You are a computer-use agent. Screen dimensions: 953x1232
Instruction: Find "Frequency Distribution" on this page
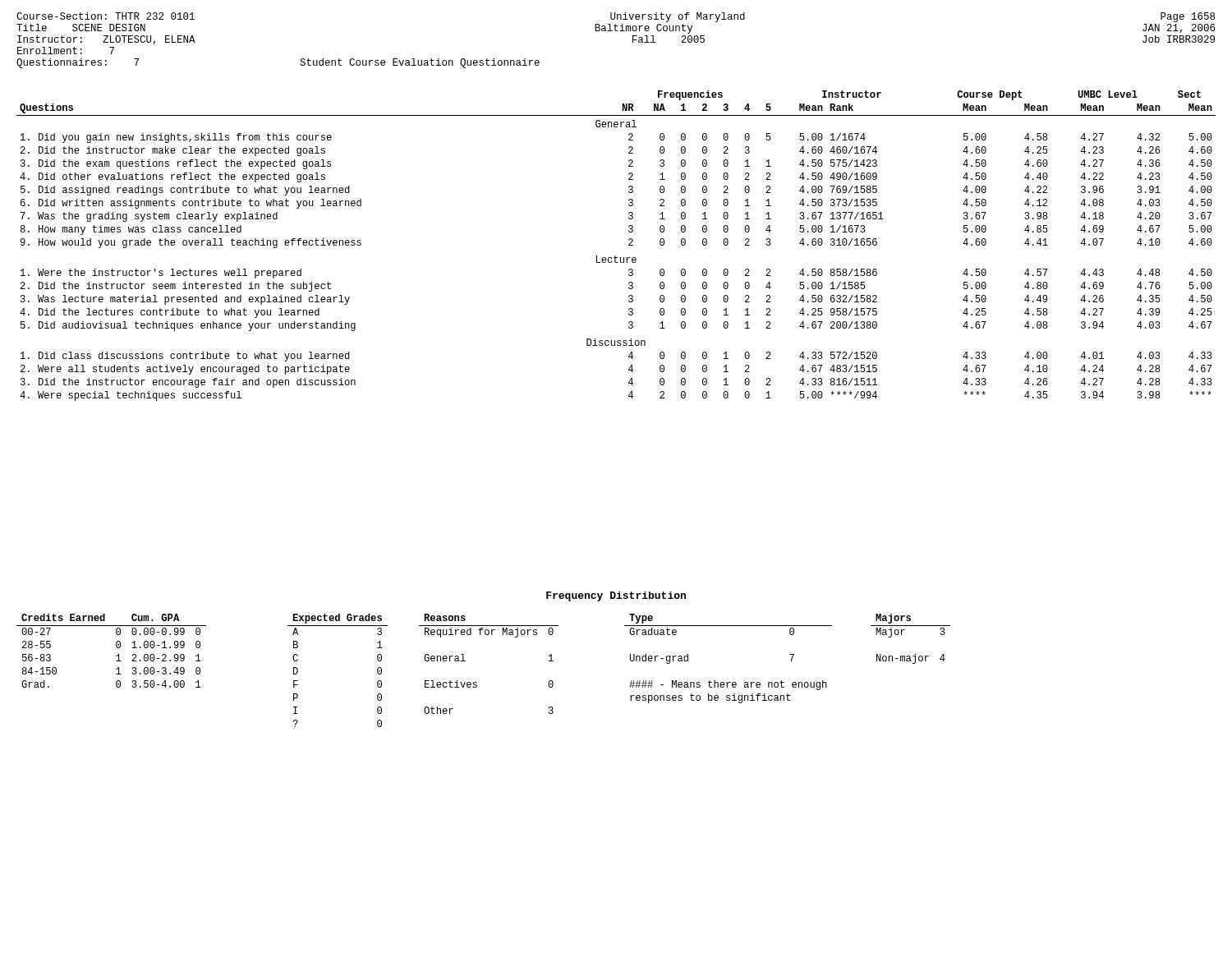[616, 596]
